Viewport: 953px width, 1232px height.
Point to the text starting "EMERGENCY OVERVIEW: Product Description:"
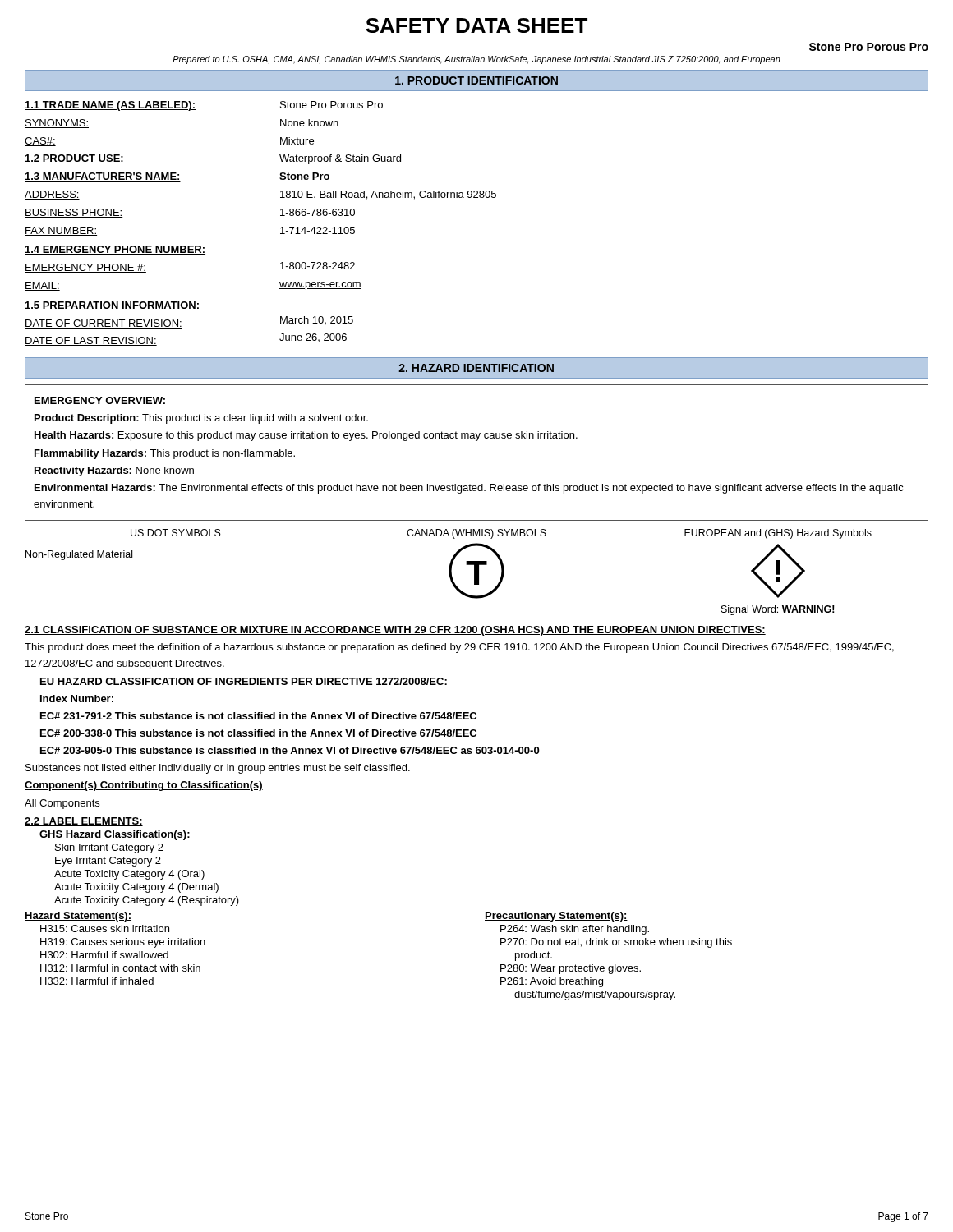click(x=100, y=400)
